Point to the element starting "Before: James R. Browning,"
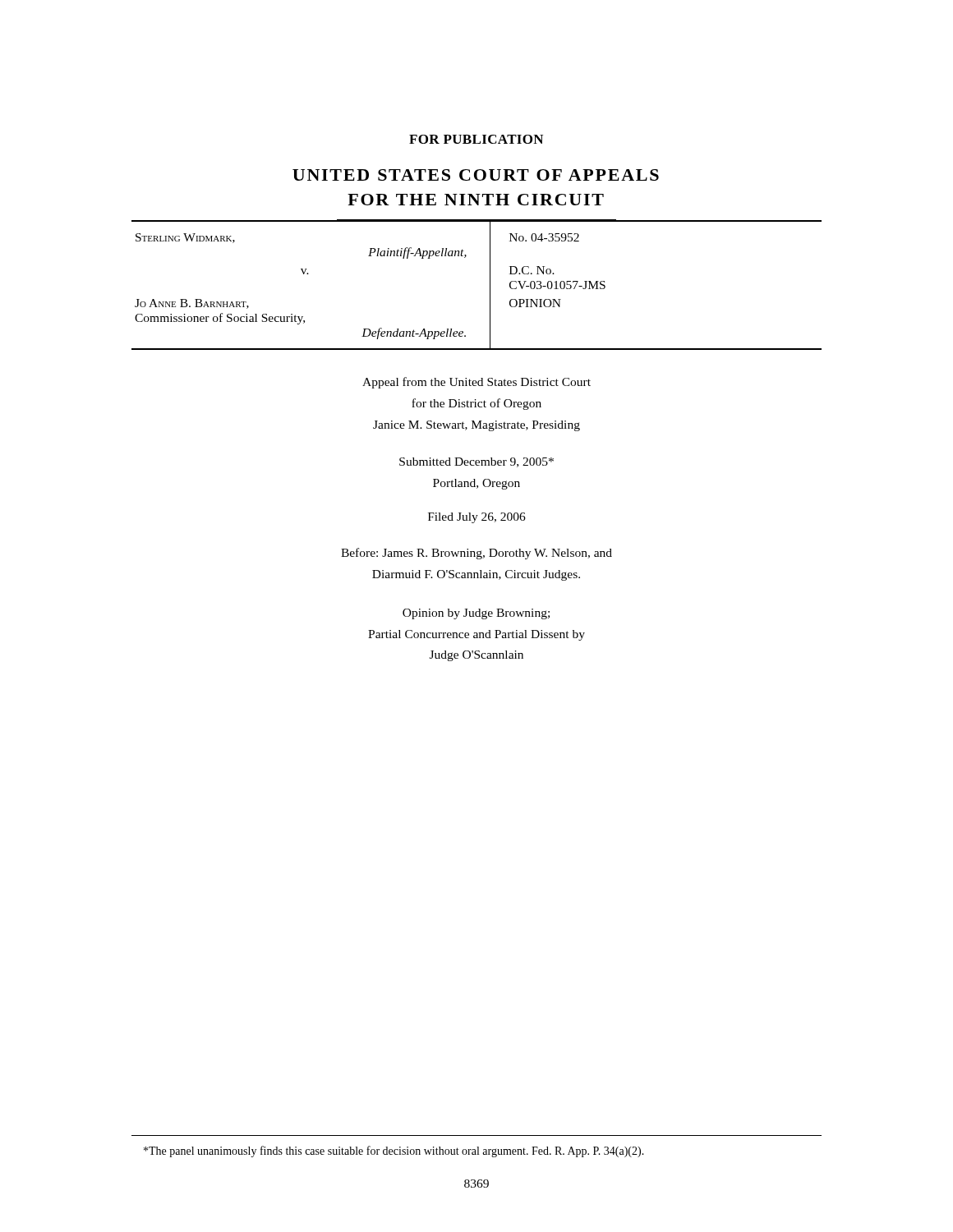This screenshot has height=1232, width=953. pyautogui.click(x=476, y=563)
